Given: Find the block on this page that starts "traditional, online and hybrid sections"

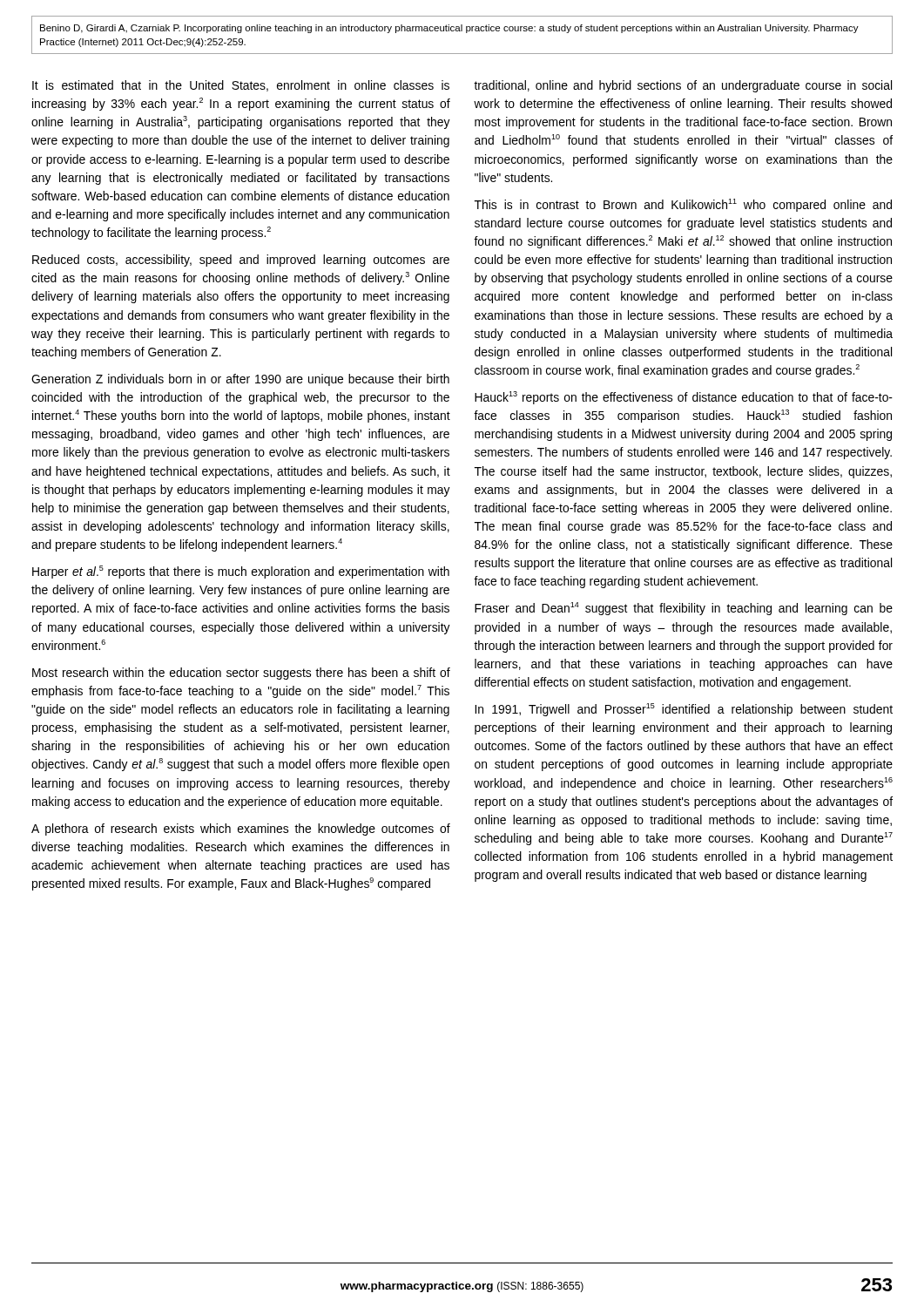Looking at the screenshot, I should (683, 132).
